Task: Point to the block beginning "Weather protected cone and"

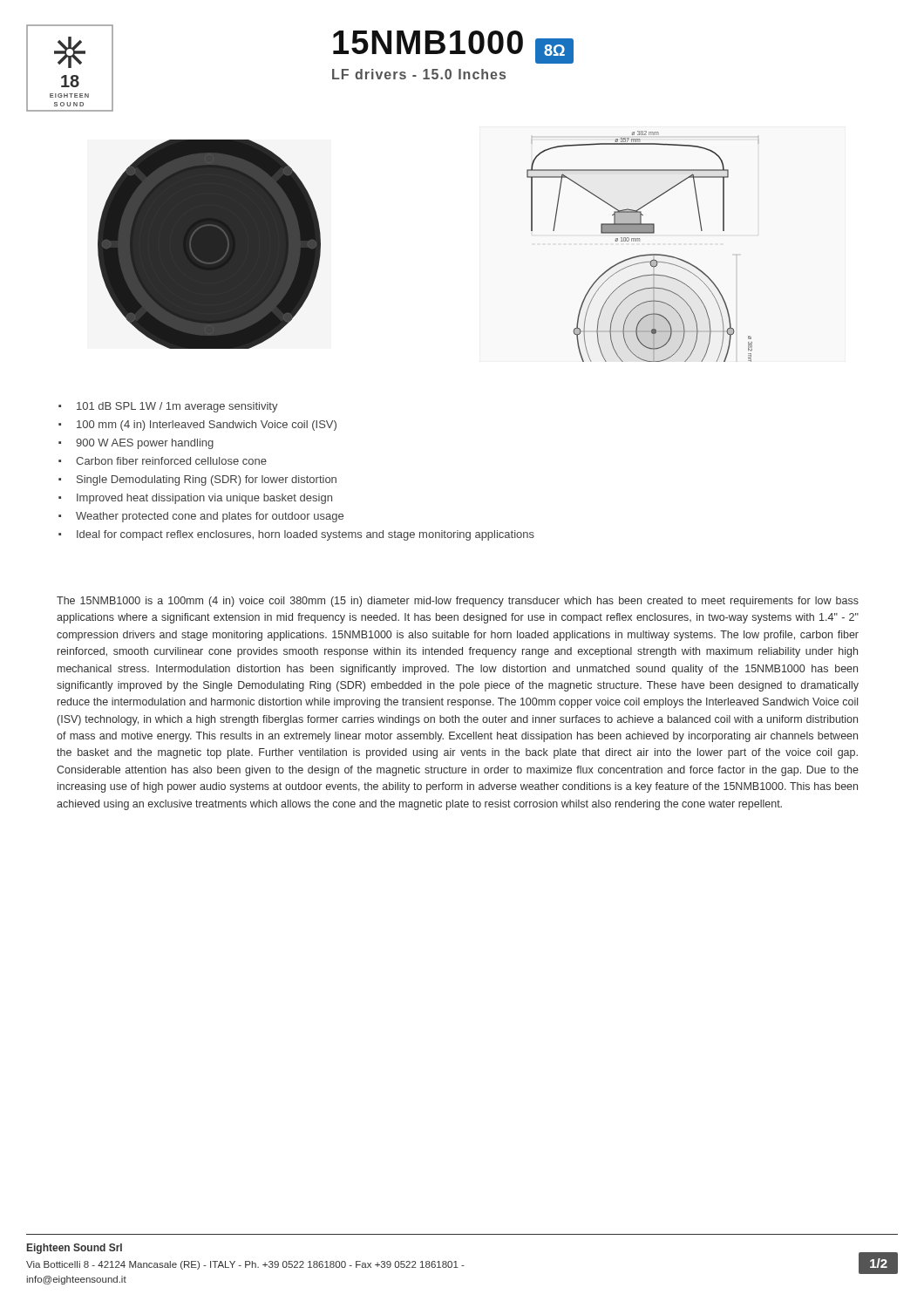Action: tap(210, 516)
